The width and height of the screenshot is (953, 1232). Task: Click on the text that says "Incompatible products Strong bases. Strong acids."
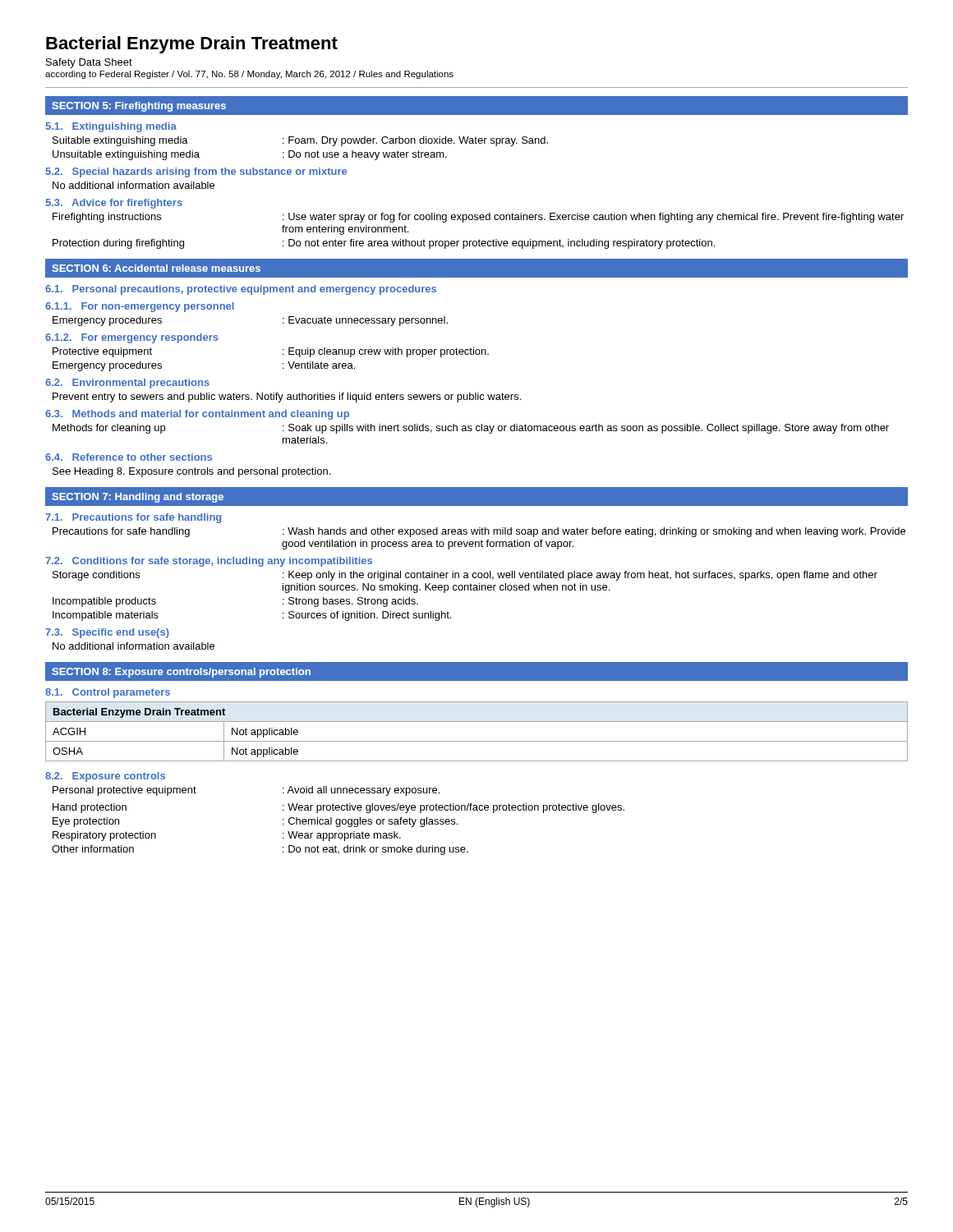click(476, 601)
